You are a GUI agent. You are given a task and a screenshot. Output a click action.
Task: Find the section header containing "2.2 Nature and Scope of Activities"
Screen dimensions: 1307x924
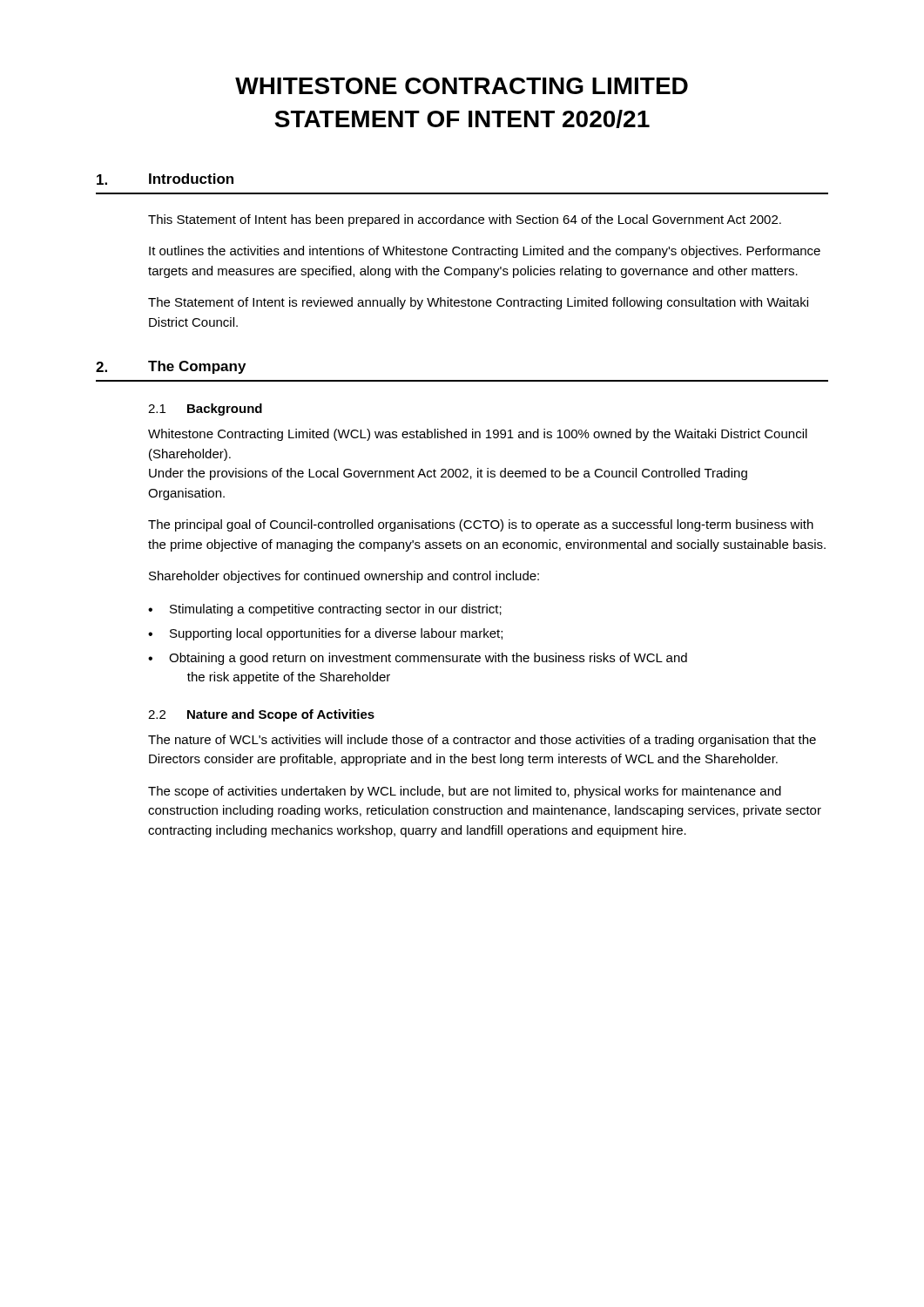tap(261, 714)
